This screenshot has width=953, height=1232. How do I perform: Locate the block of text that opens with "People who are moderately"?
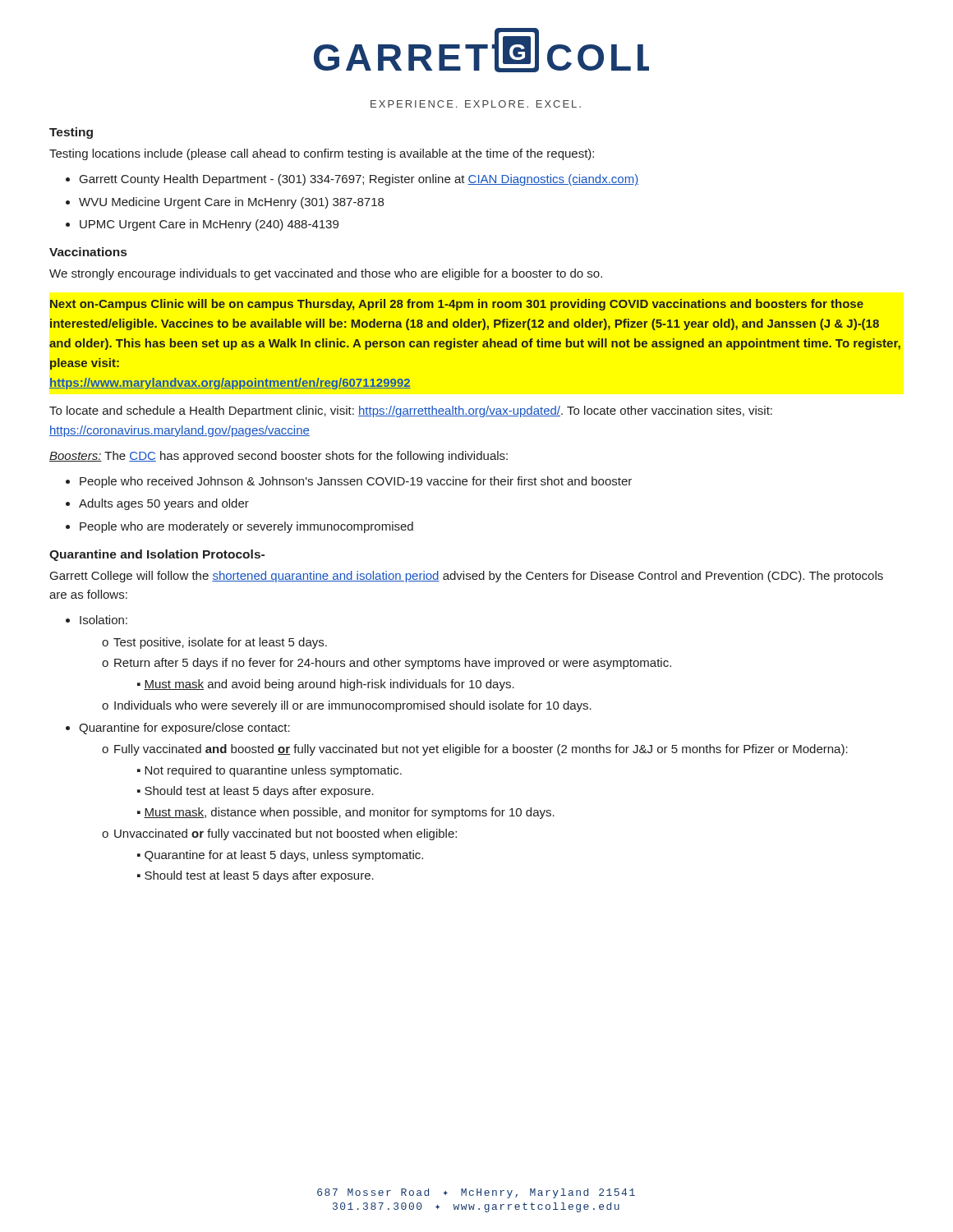pos(246,526)
